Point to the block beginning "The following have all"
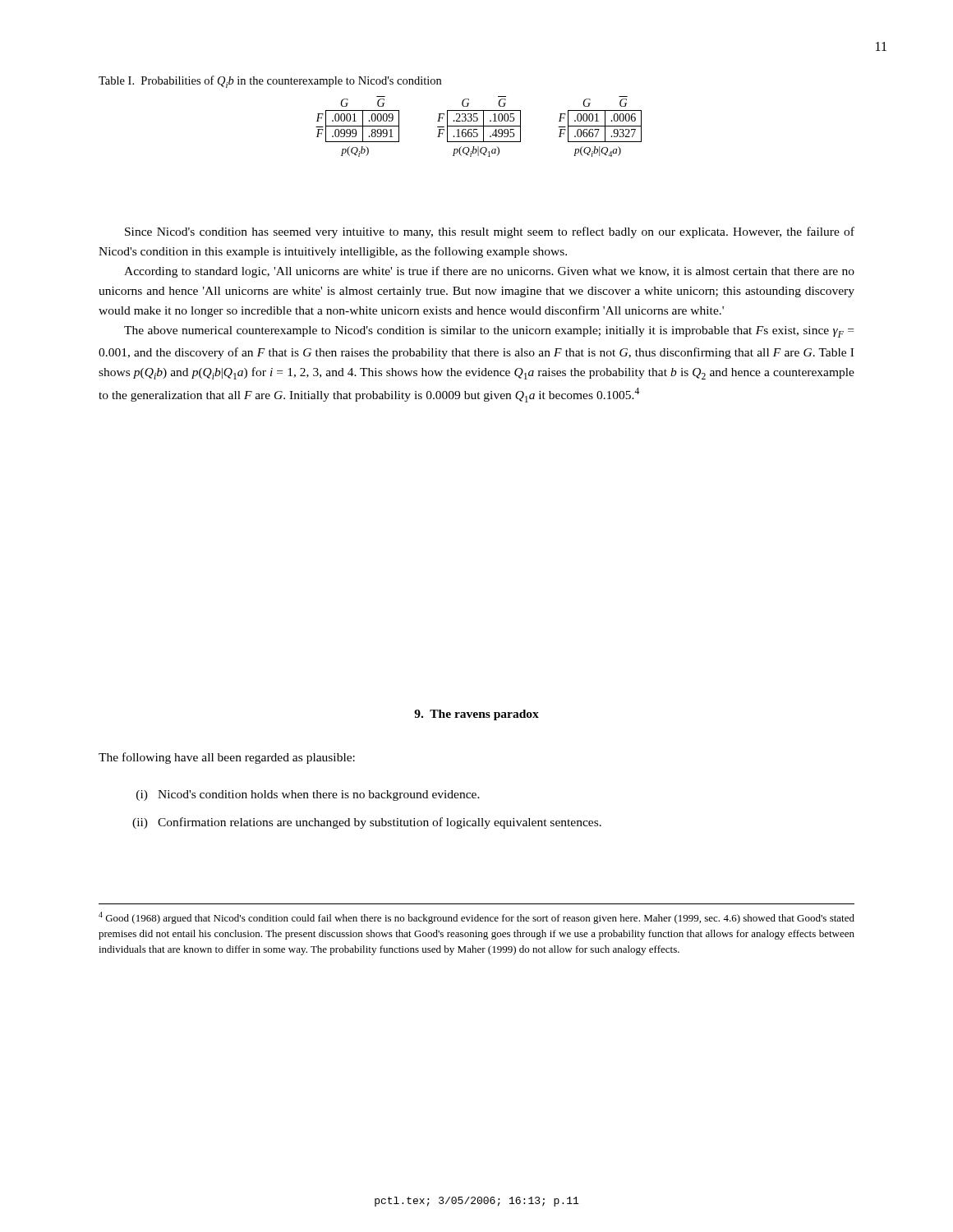 pos(227,757)
